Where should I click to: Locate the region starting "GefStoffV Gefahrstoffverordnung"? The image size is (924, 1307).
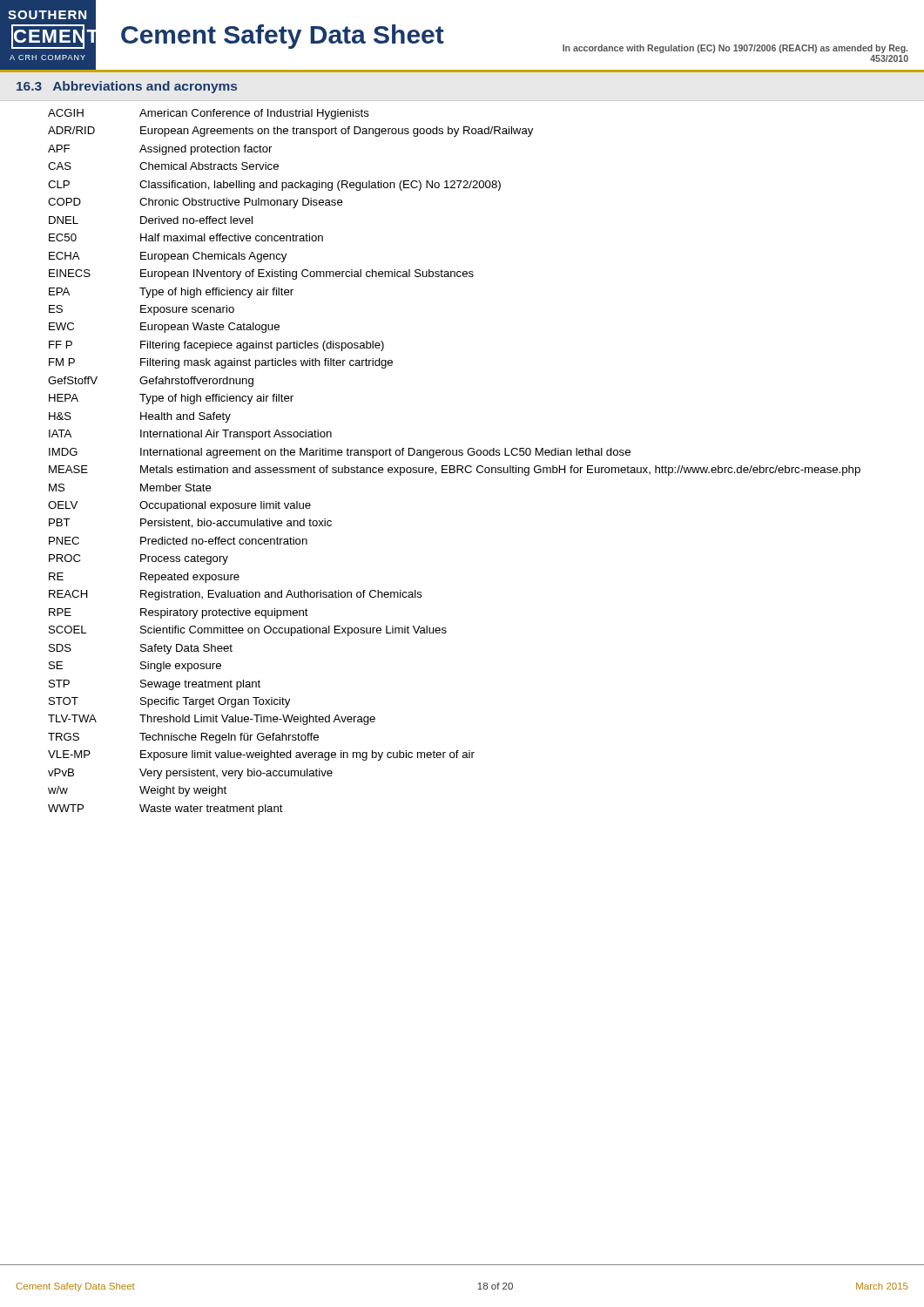tap(151, 381)
